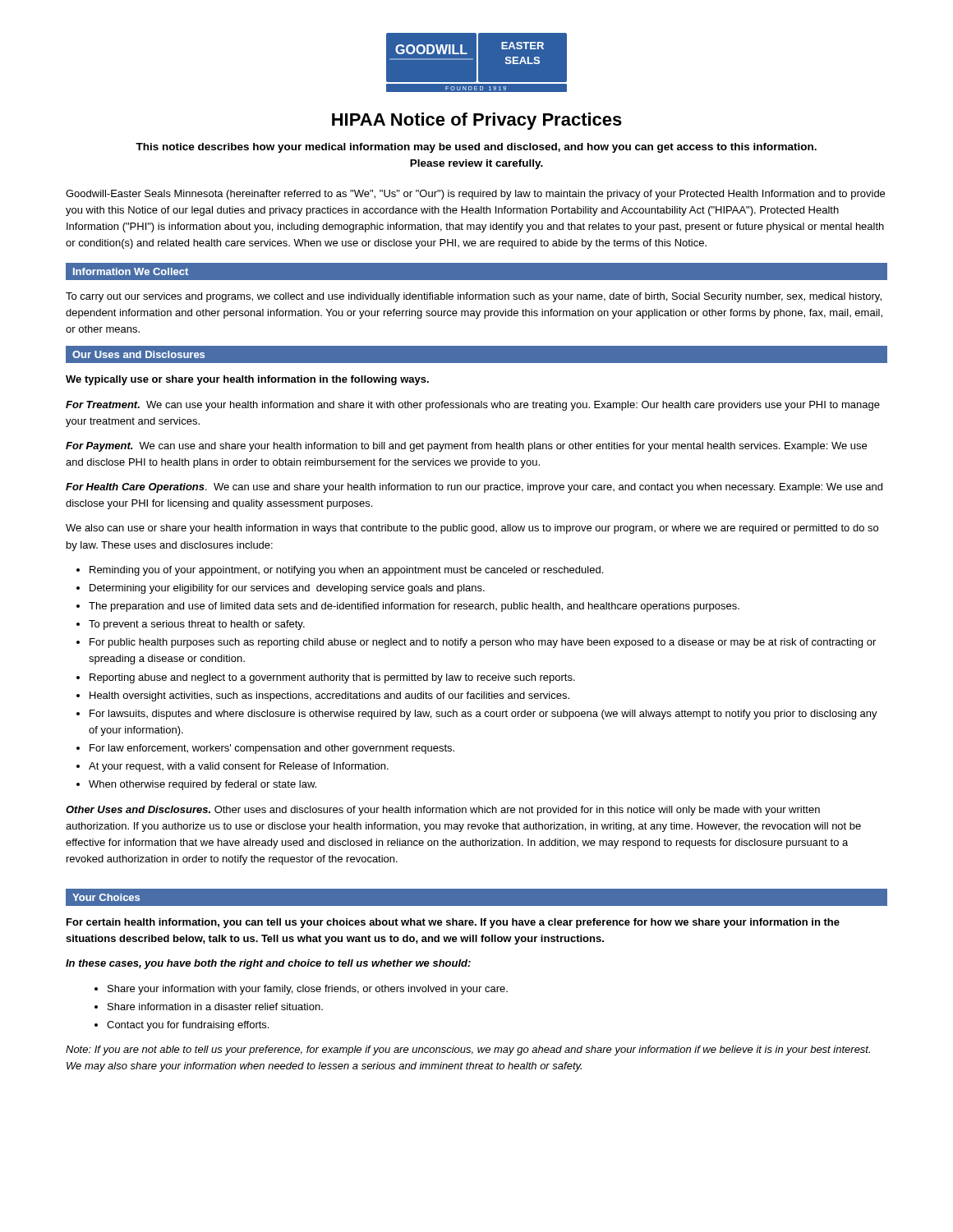Point to "Share information in a disaster relief situation."

(215, 1006)
